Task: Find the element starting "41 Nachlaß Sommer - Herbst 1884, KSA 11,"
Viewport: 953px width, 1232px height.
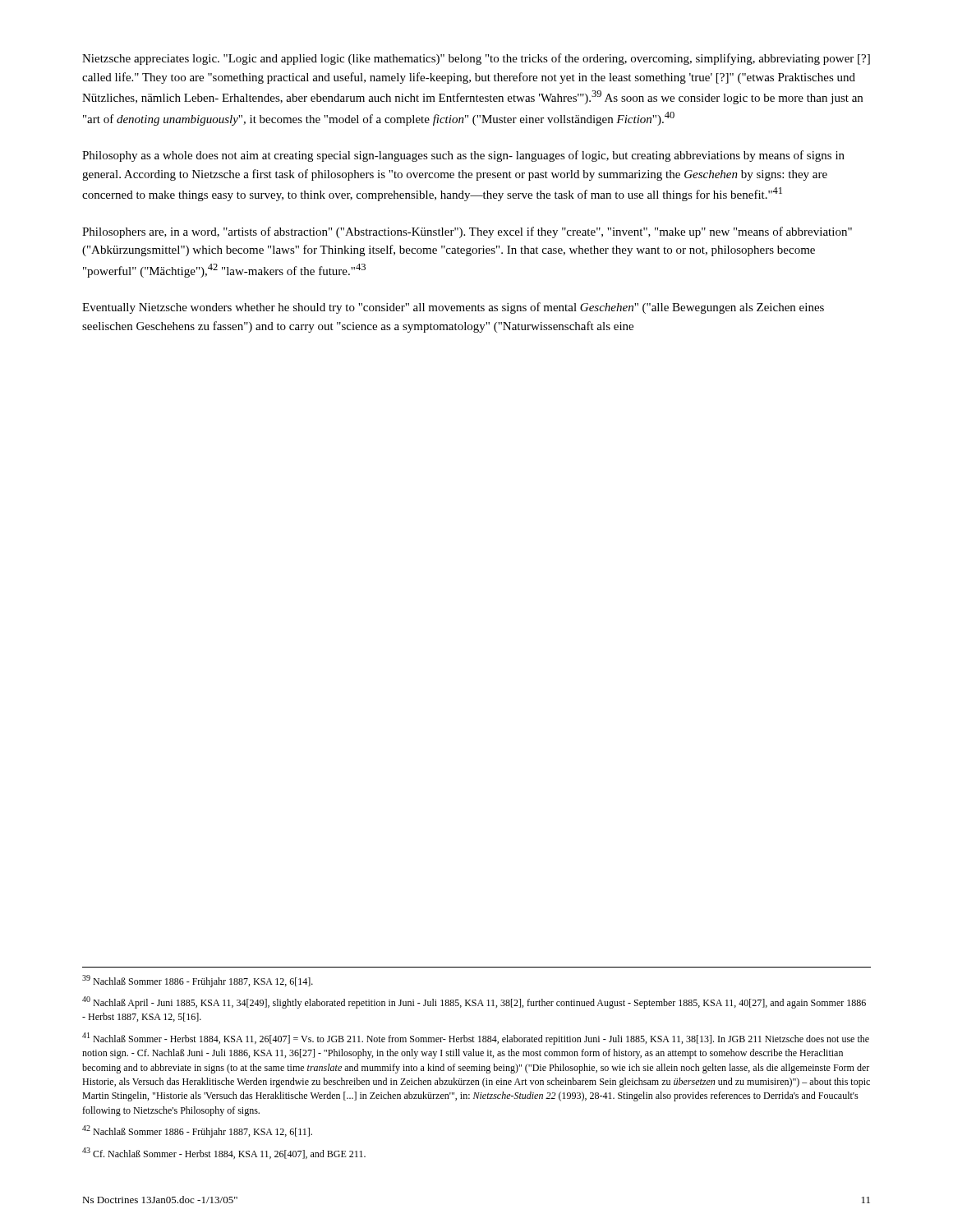Action: 476,1073
